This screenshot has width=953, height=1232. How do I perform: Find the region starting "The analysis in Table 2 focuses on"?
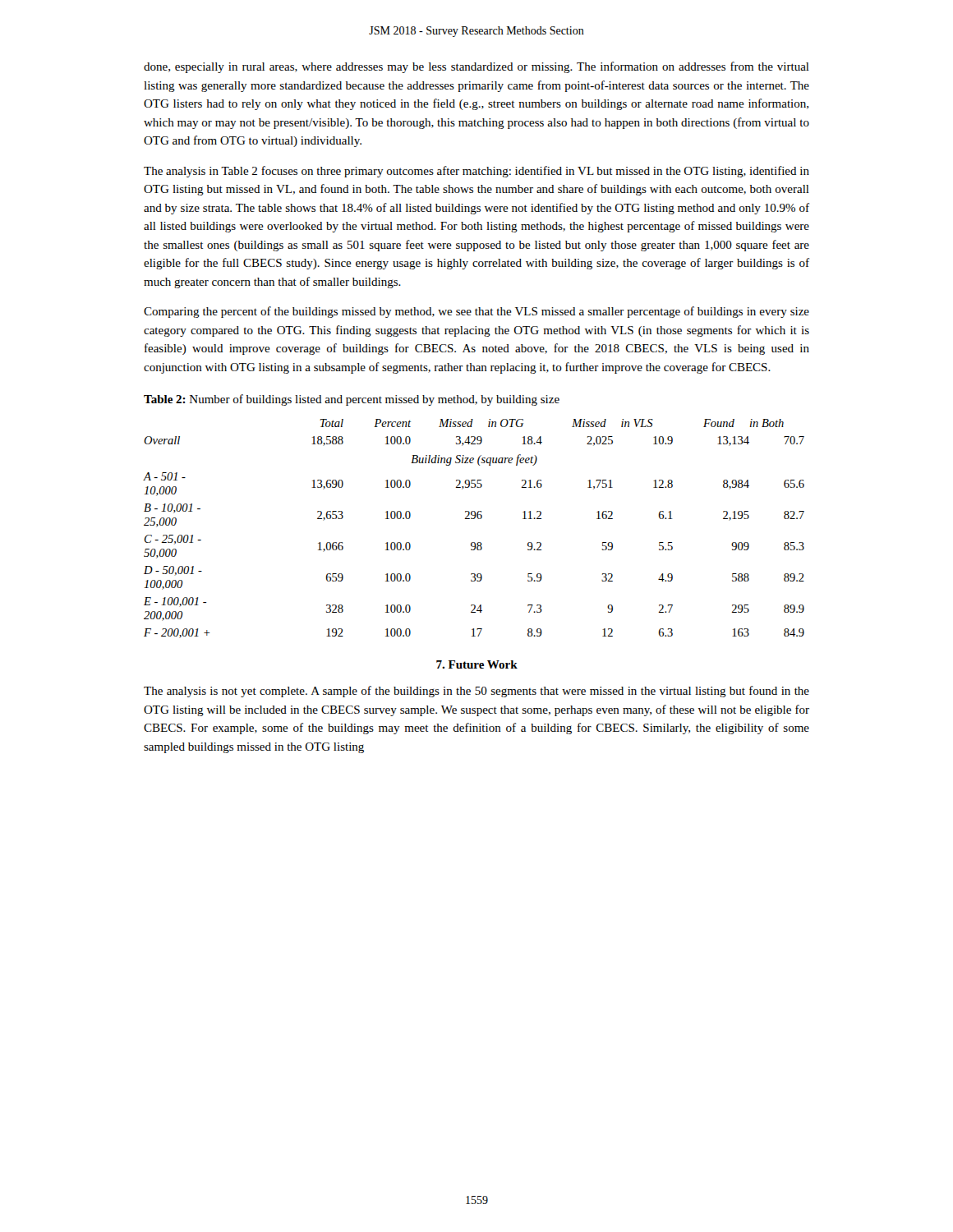tap(476, 226)
